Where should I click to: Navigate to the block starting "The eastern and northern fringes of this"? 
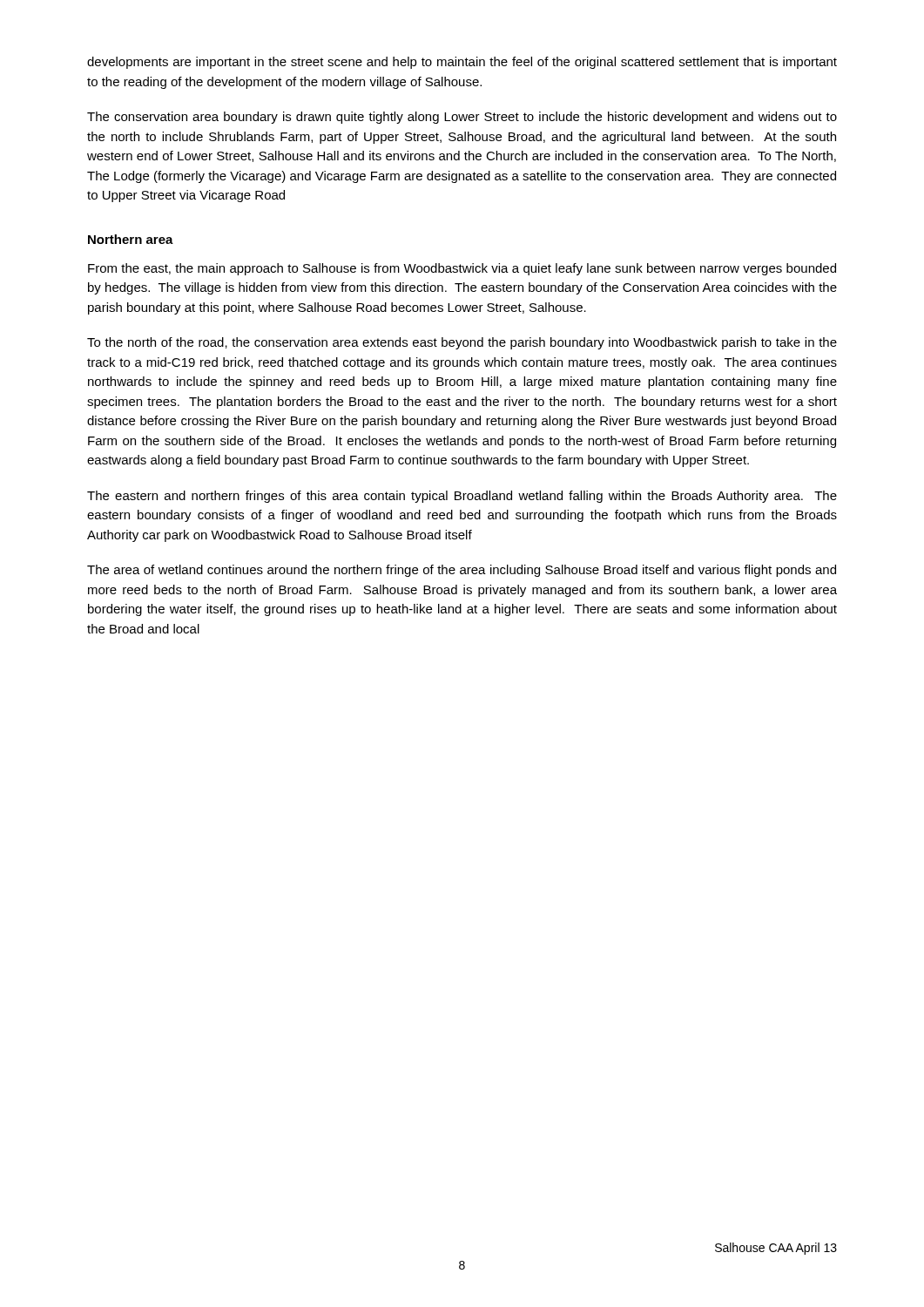click(x=462, y=515)
